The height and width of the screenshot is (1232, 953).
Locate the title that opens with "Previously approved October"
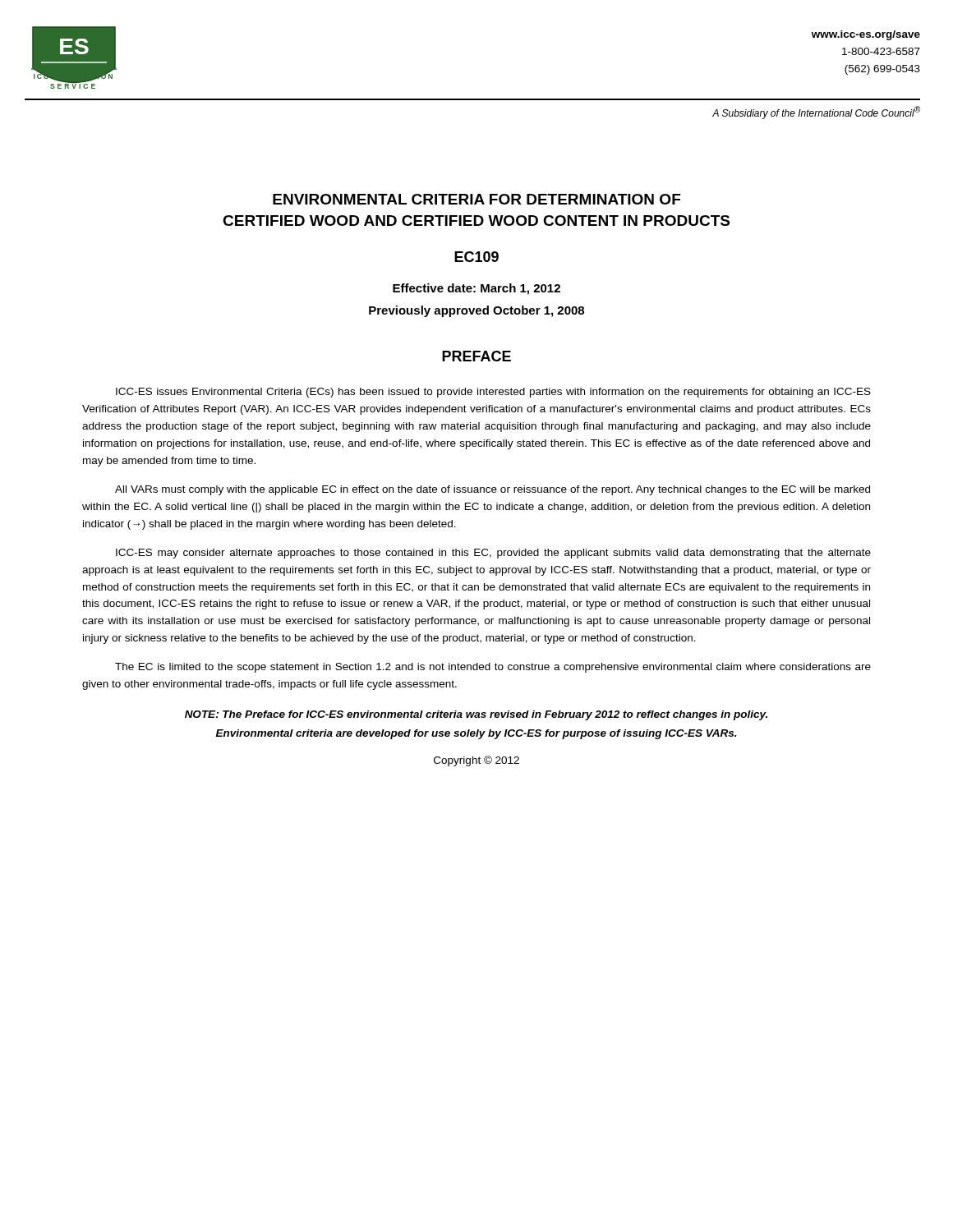click(476, 310)
